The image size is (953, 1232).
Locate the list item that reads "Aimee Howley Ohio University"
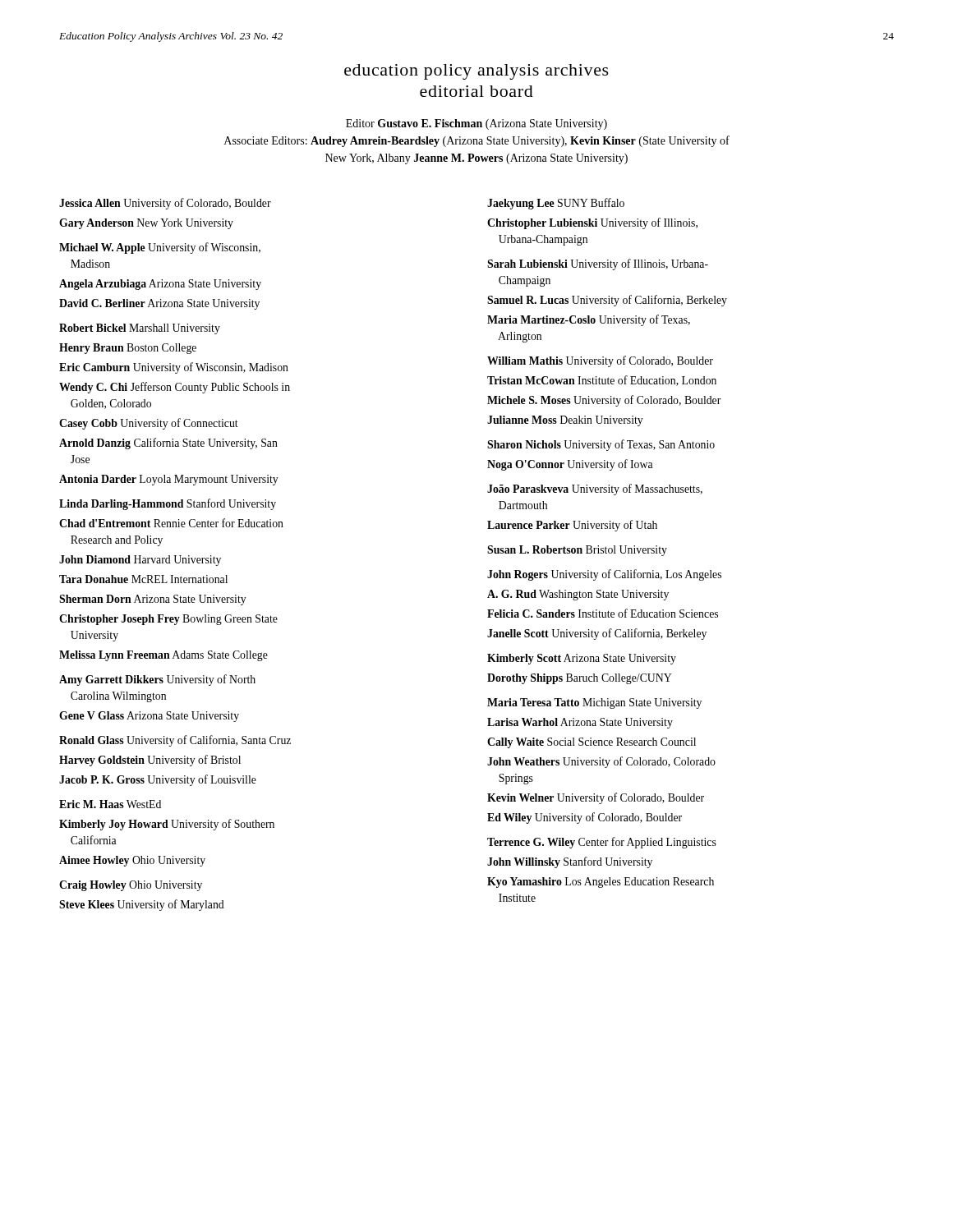click(x=132, y=860)
